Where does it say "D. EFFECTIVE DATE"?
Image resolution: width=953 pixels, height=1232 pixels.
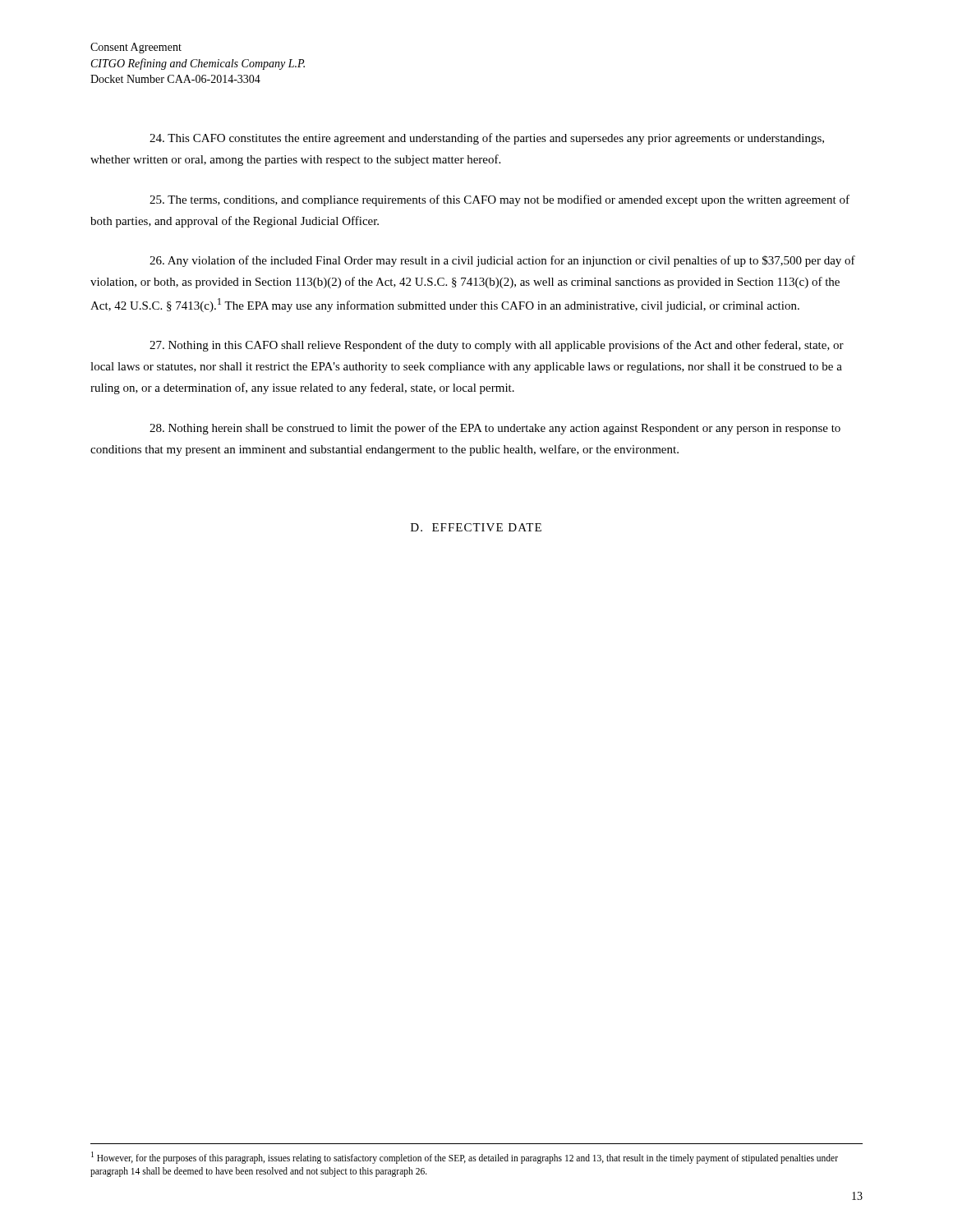point(476,527)
